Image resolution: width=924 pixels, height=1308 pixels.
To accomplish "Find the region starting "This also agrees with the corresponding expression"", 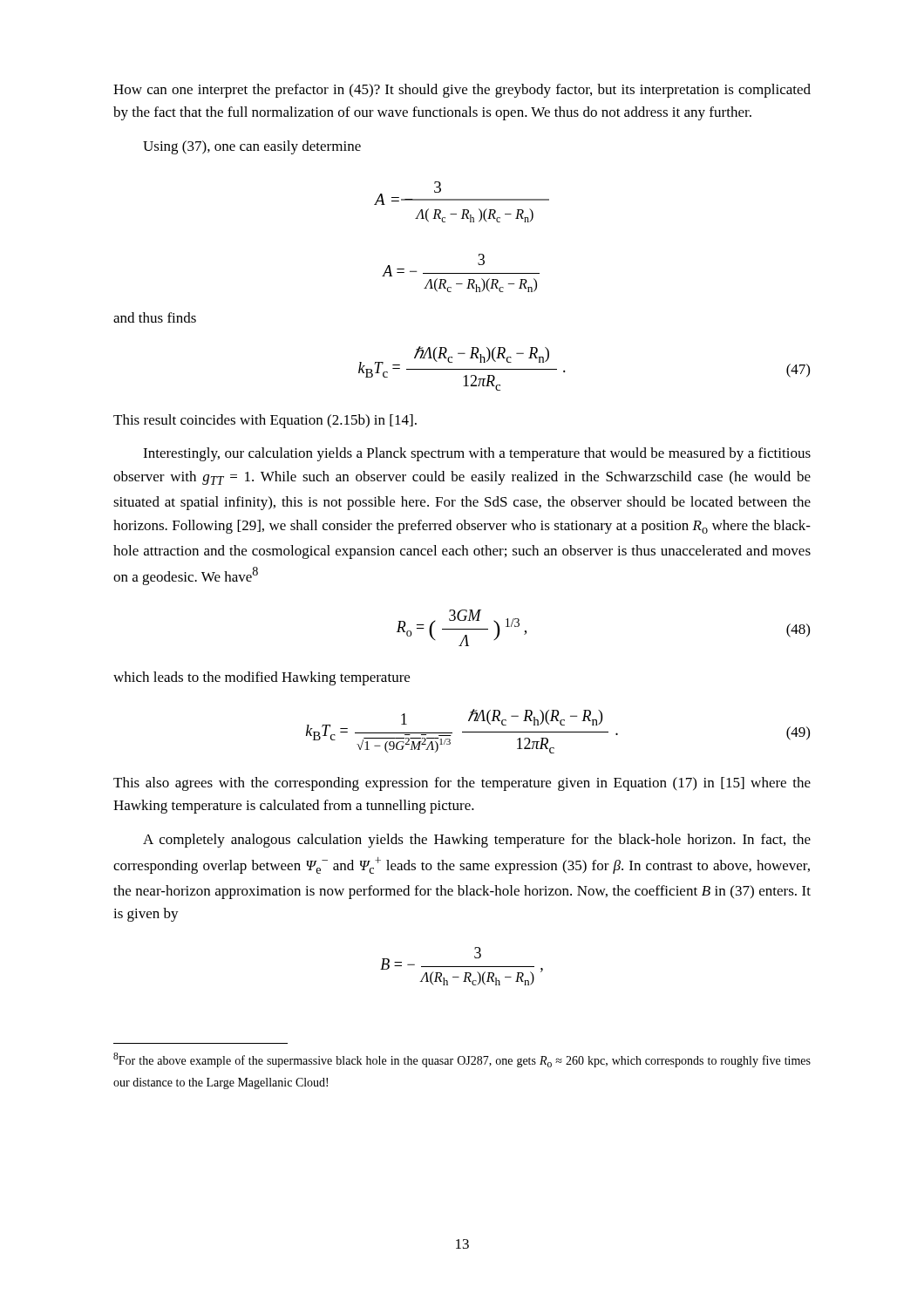I will (462, 795).
